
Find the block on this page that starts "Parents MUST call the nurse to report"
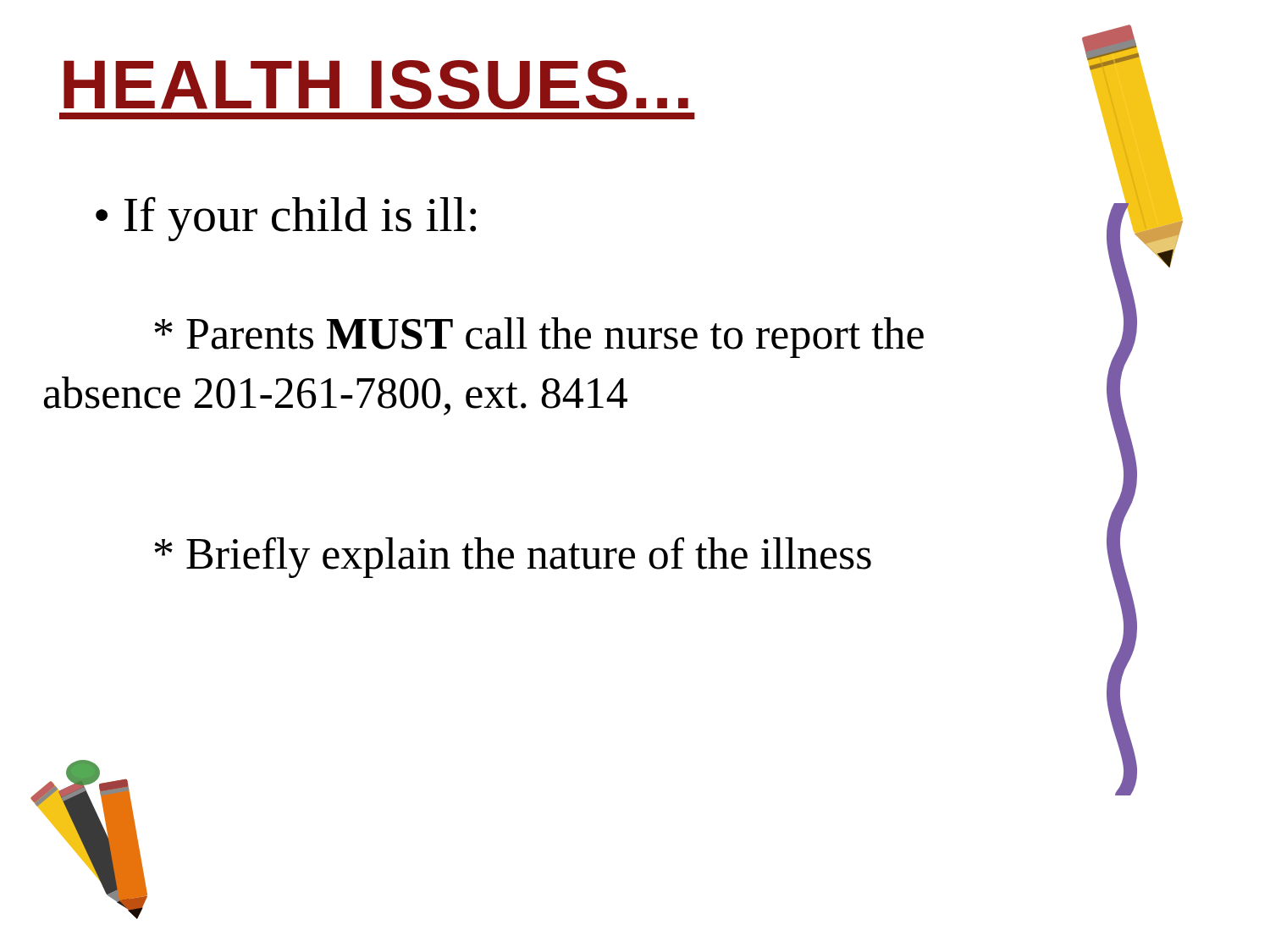pyautogui.click(x=484, y=364)
